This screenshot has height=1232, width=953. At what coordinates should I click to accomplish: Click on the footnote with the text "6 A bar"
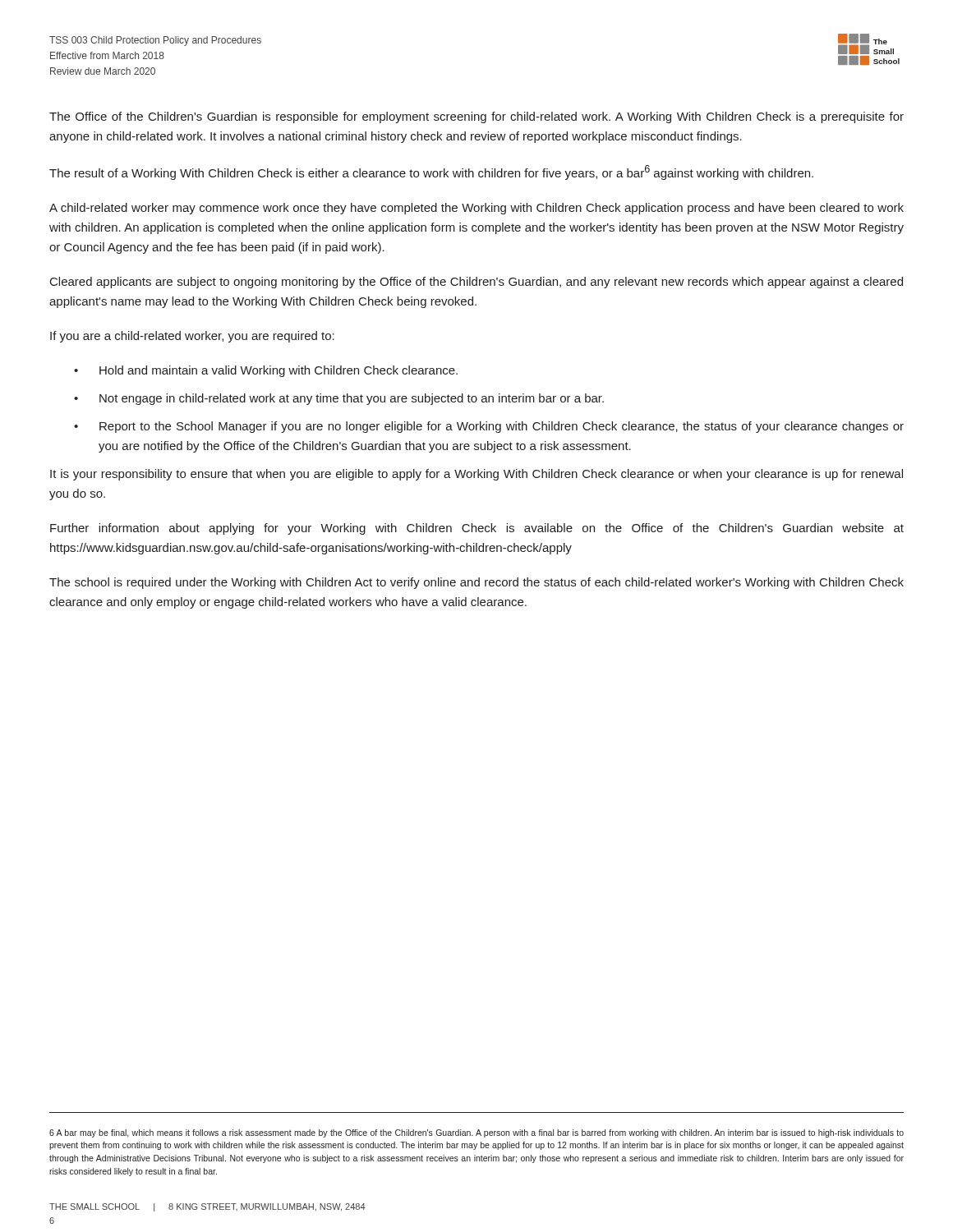[x=476, y=1152]
